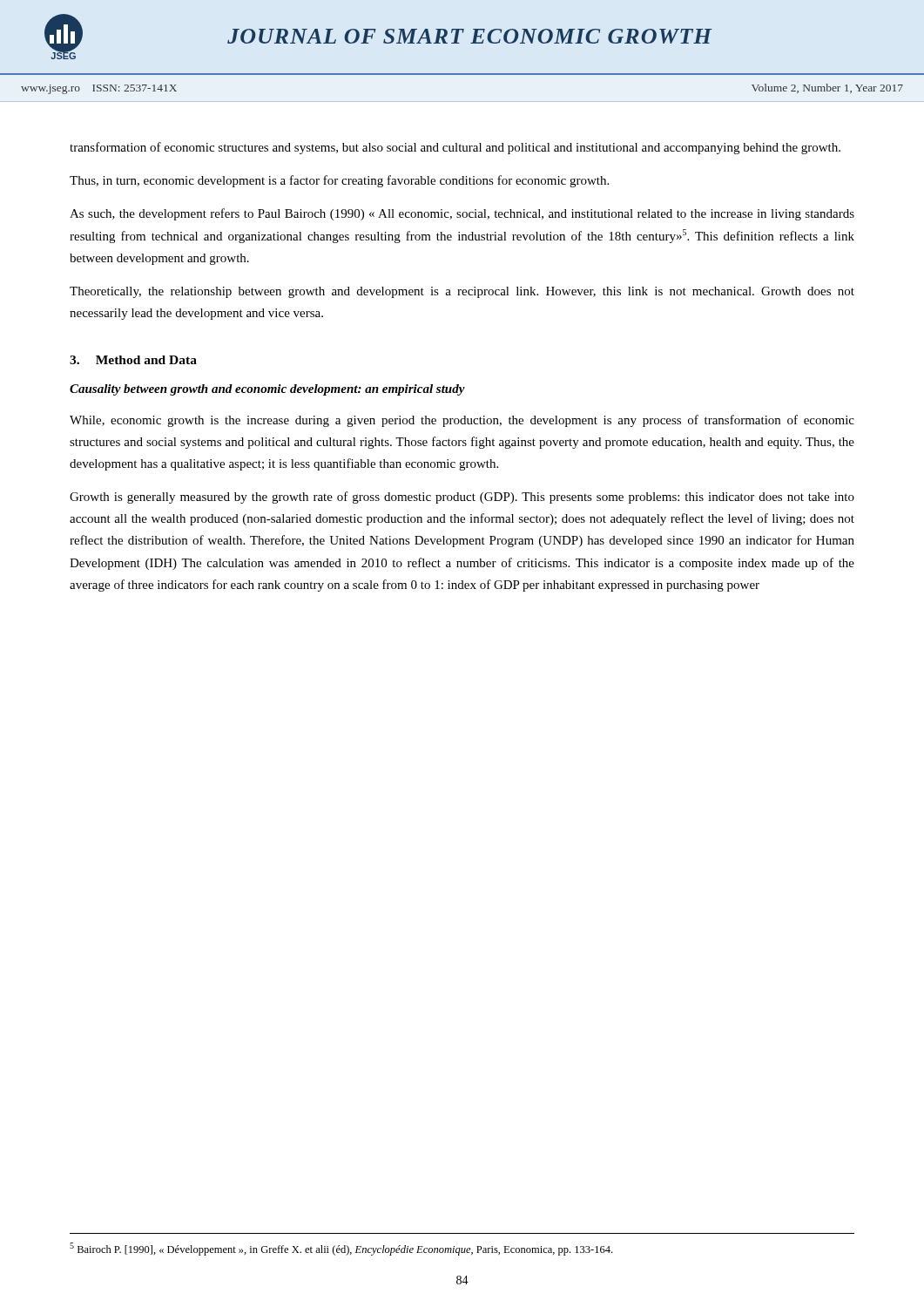924x1307 pixels.
Task: Click the section header that begins "Causality between growth and"
Action: pyautogui.click(x=267, y=389)
